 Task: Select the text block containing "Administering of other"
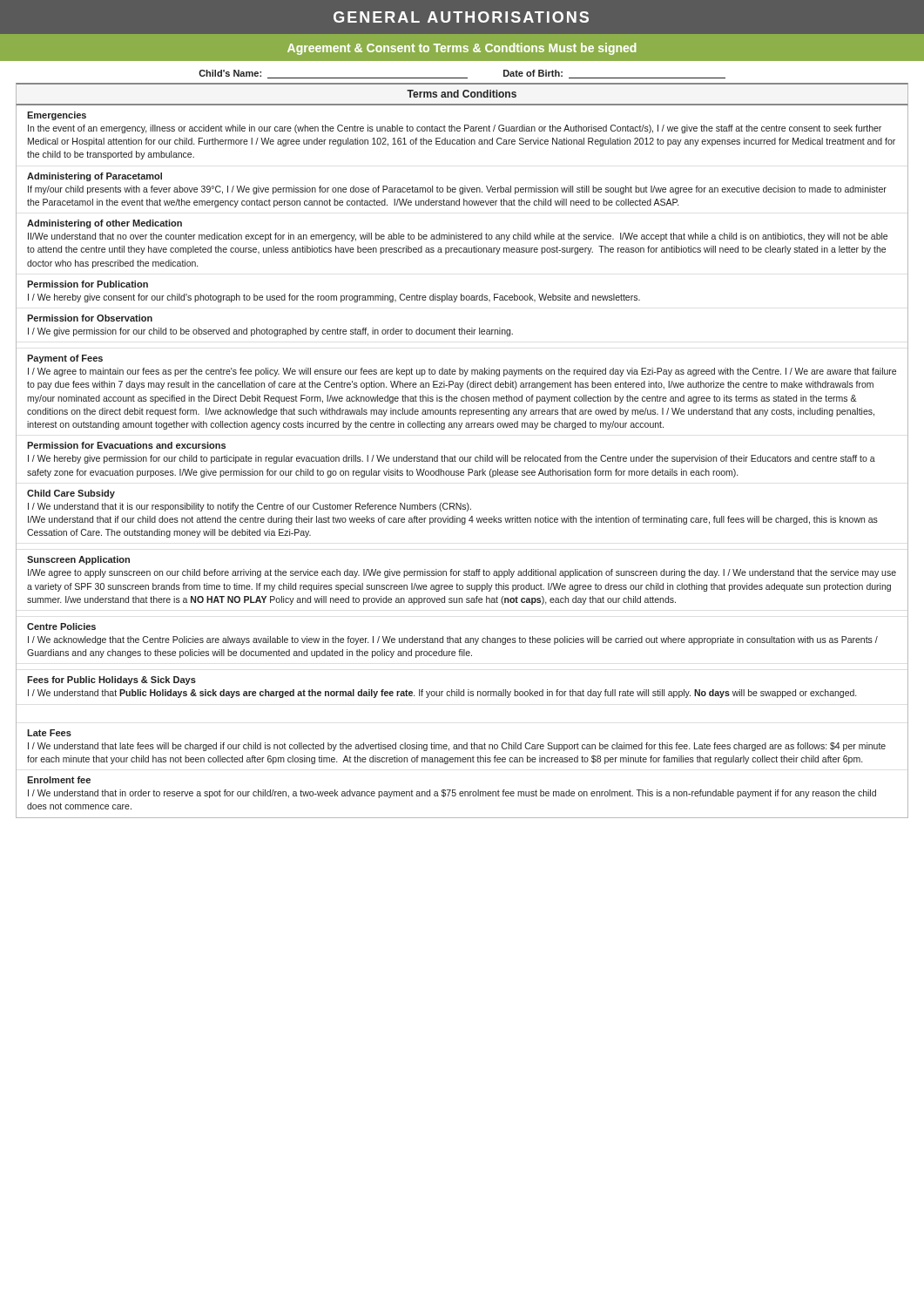click(x=462, y=244)
